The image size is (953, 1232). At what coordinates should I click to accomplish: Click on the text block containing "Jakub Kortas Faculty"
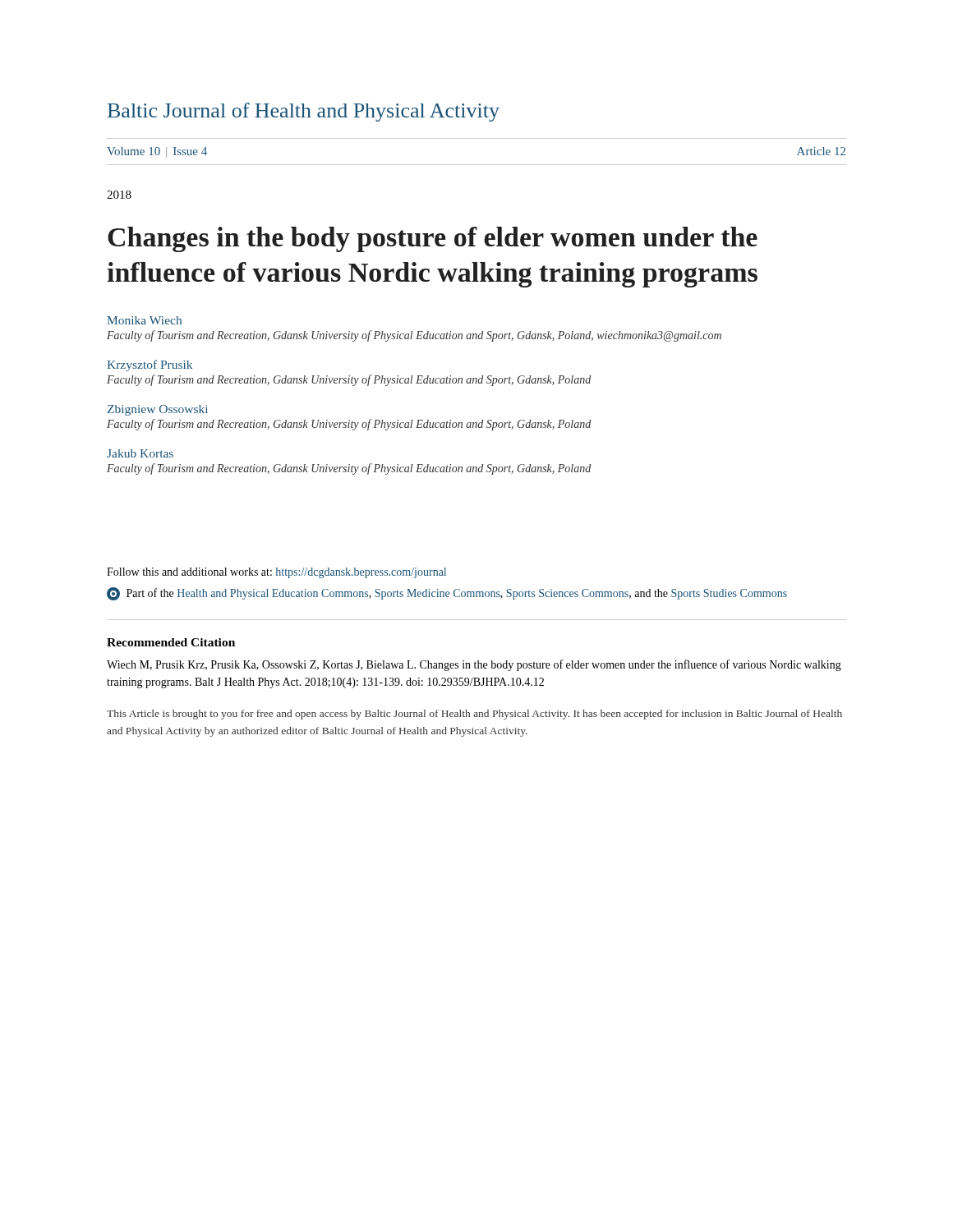[476, 461]
